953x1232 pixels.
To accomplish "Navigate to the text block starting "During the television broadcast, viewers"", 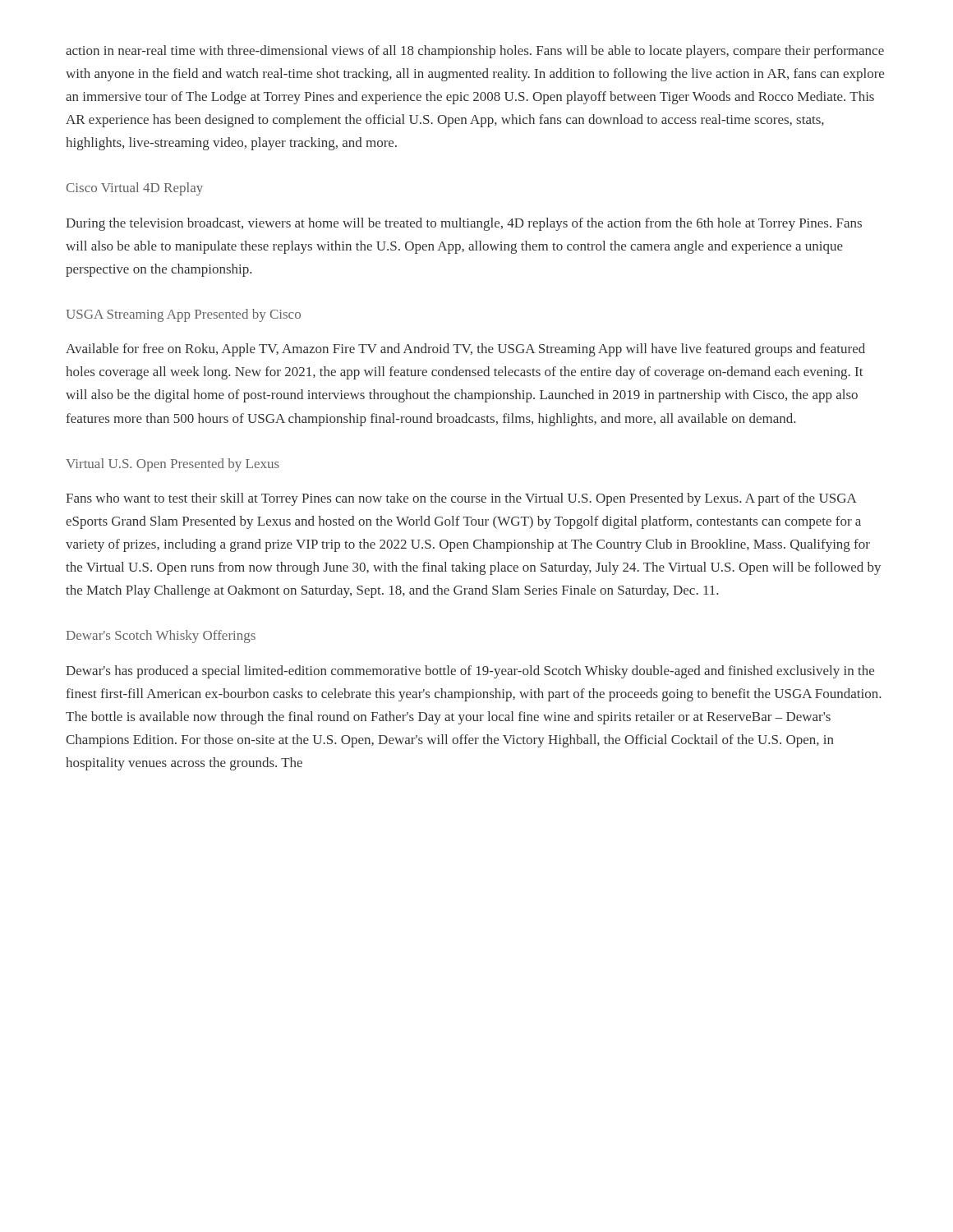I will coord(464,246).
